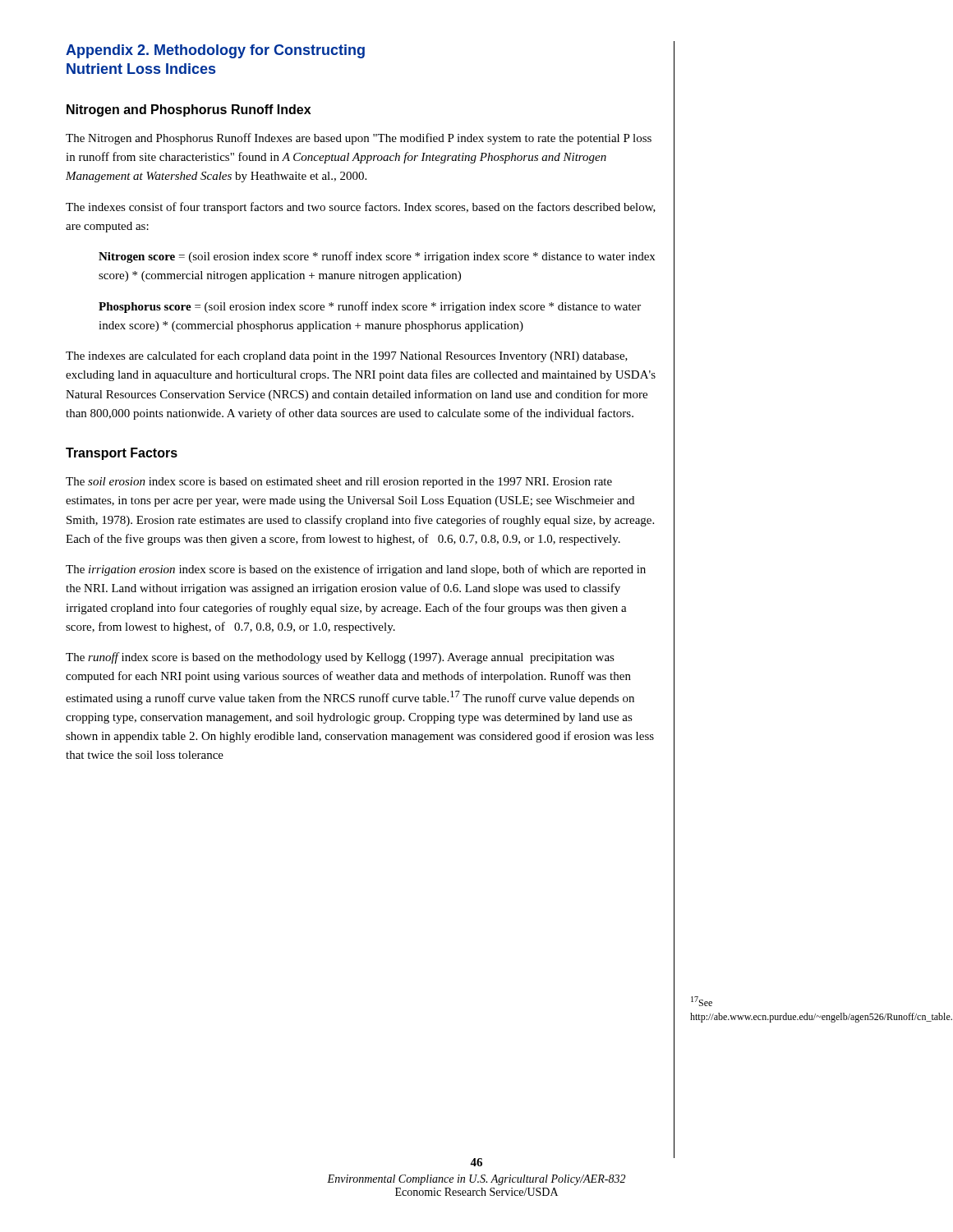
Task: Locate the region starting "The runoff index score is based"
Action: (x=360, y=706)
